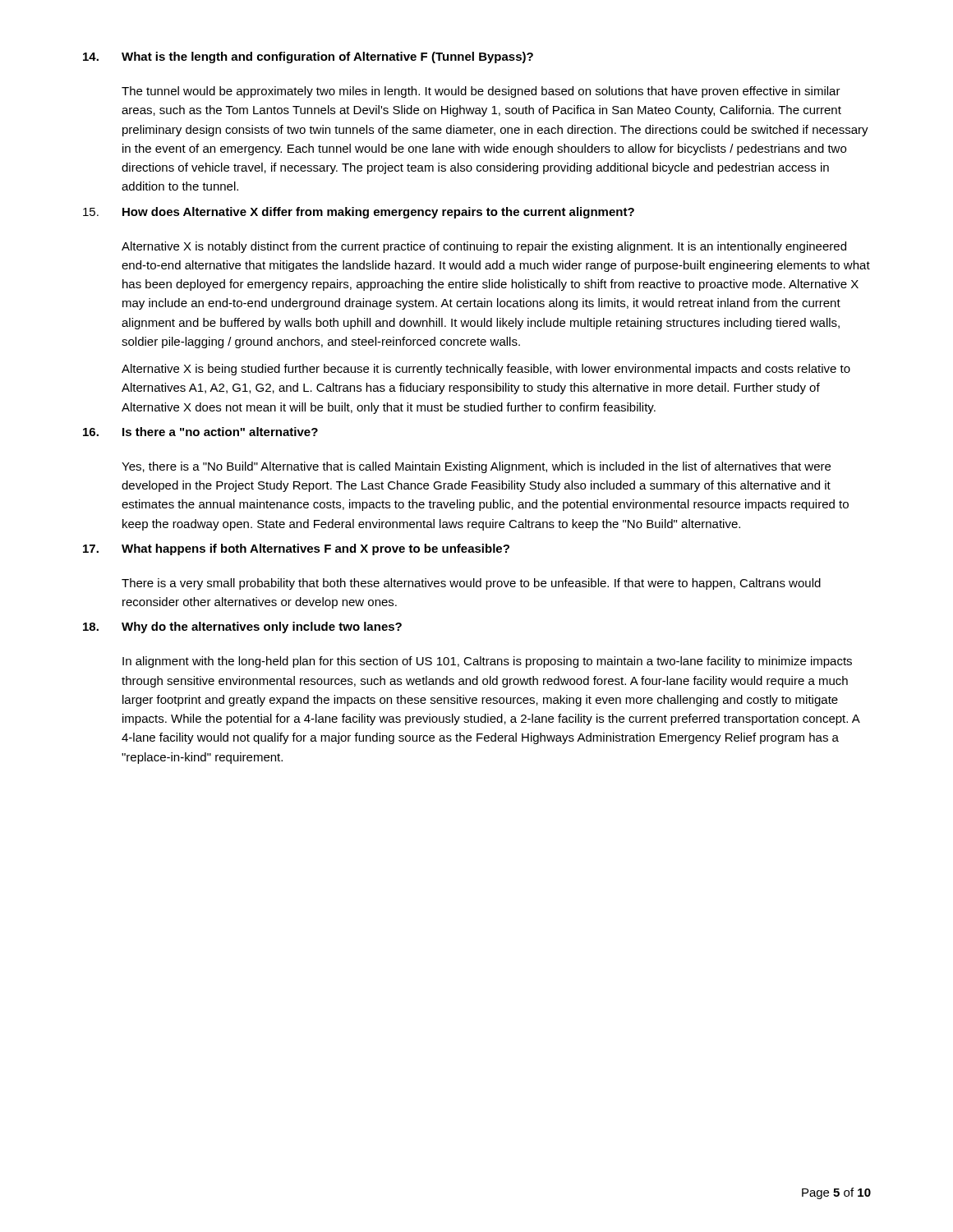The height and width of the screenshot is (1232, 953).
Task: Find the block starting "17. What happens"
Action: [476, 548]
